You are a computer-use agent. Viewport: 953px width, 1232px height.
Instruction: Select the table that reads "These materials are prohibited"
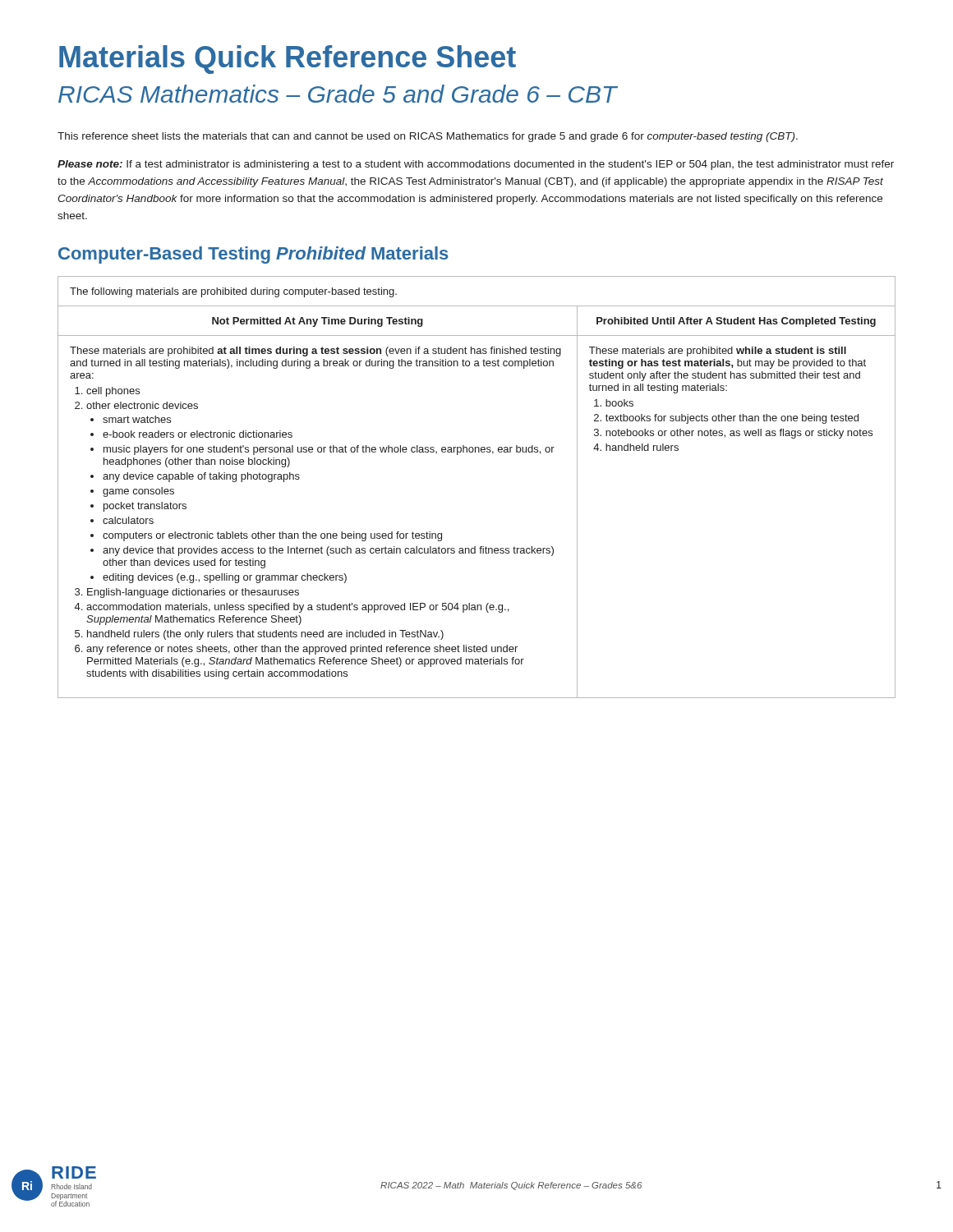(x=476, y=487)
